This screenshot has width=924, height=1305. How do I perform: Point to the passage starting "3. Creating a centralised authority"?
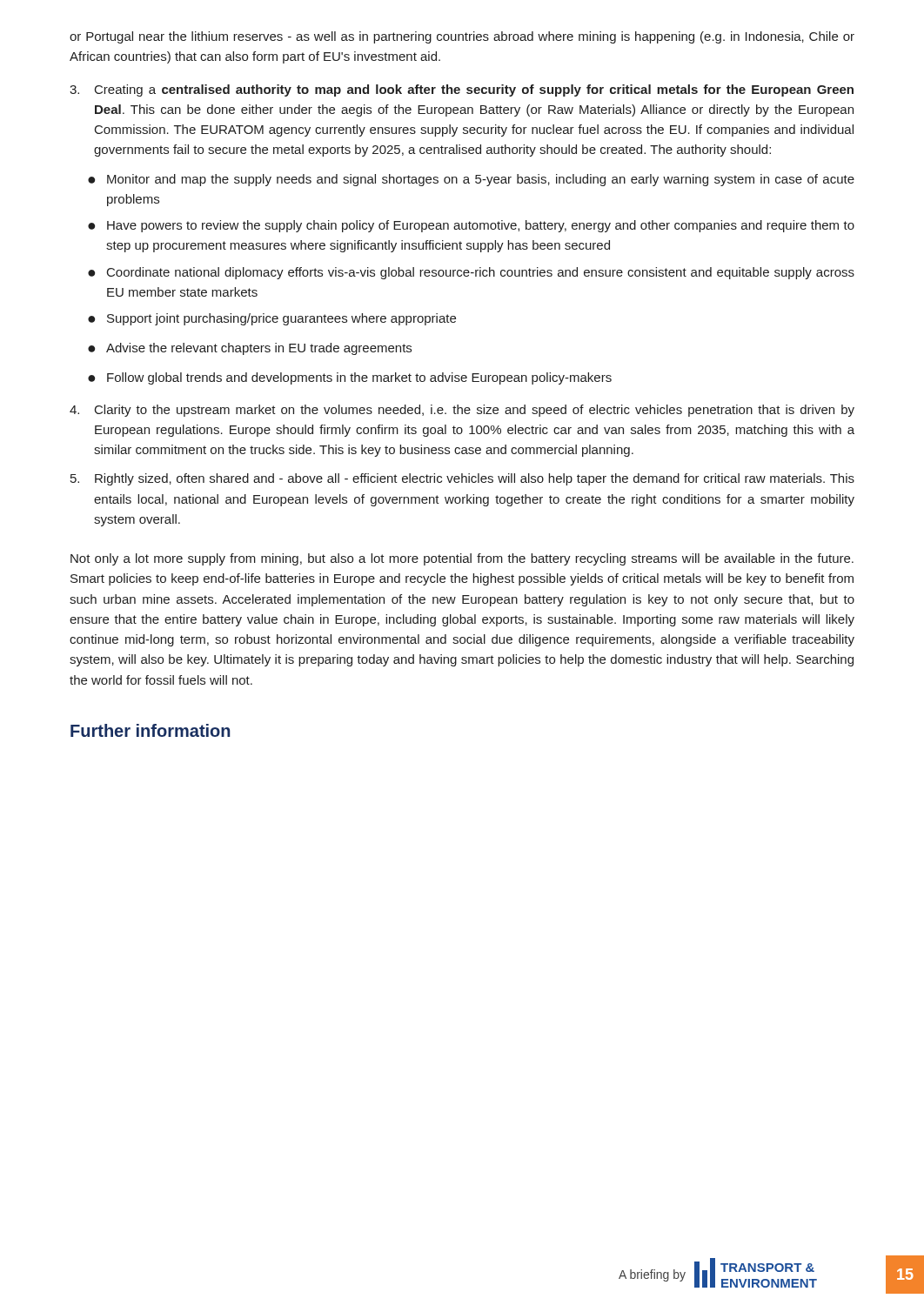(x=462, y=235)
